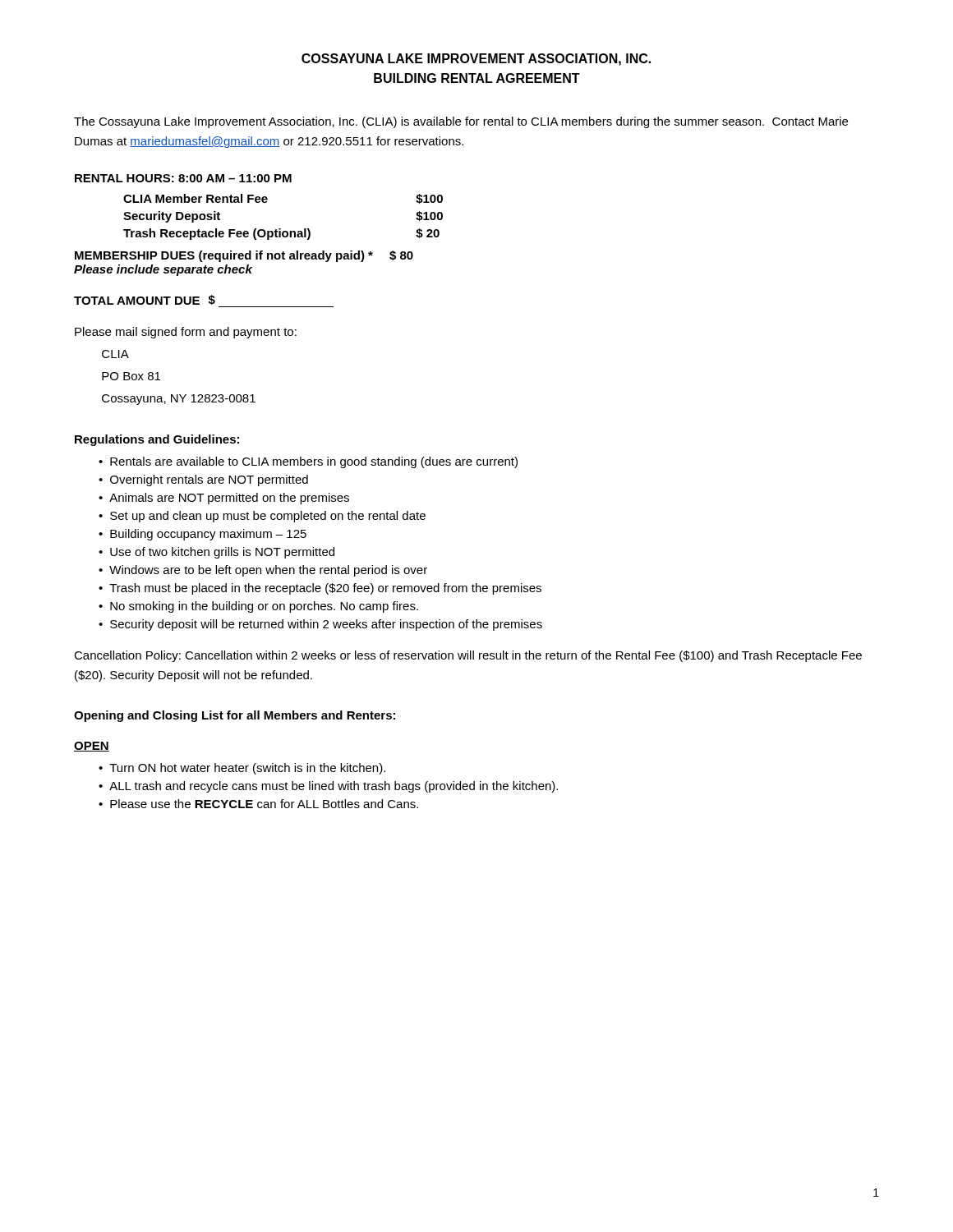
Task: Click the passage that begins "The Cossayuna Lake Improvement Association, Inc."
Action: pos(461,131)
